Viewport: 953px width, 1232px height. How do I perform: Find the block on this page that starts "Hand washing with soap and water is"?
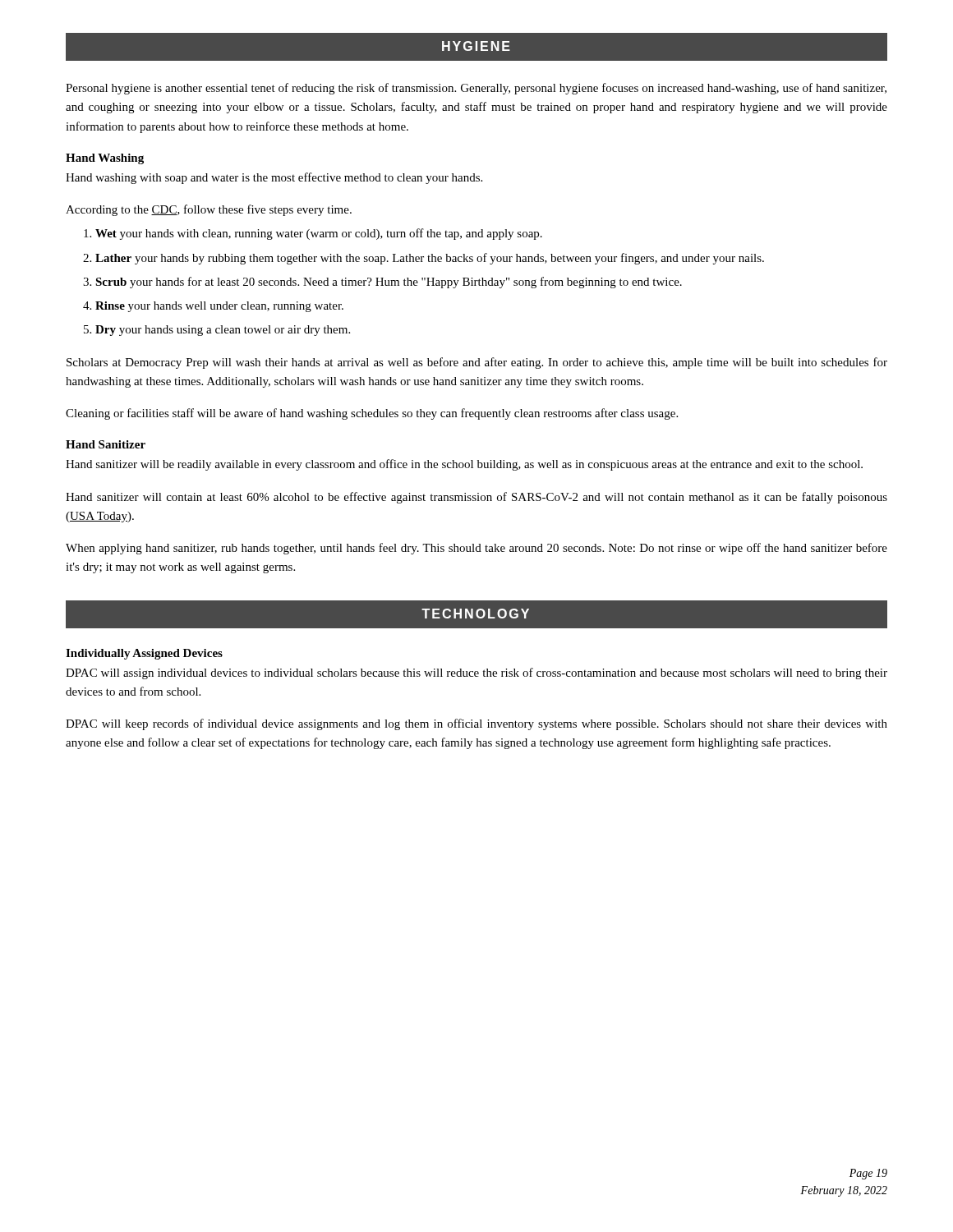275,177
